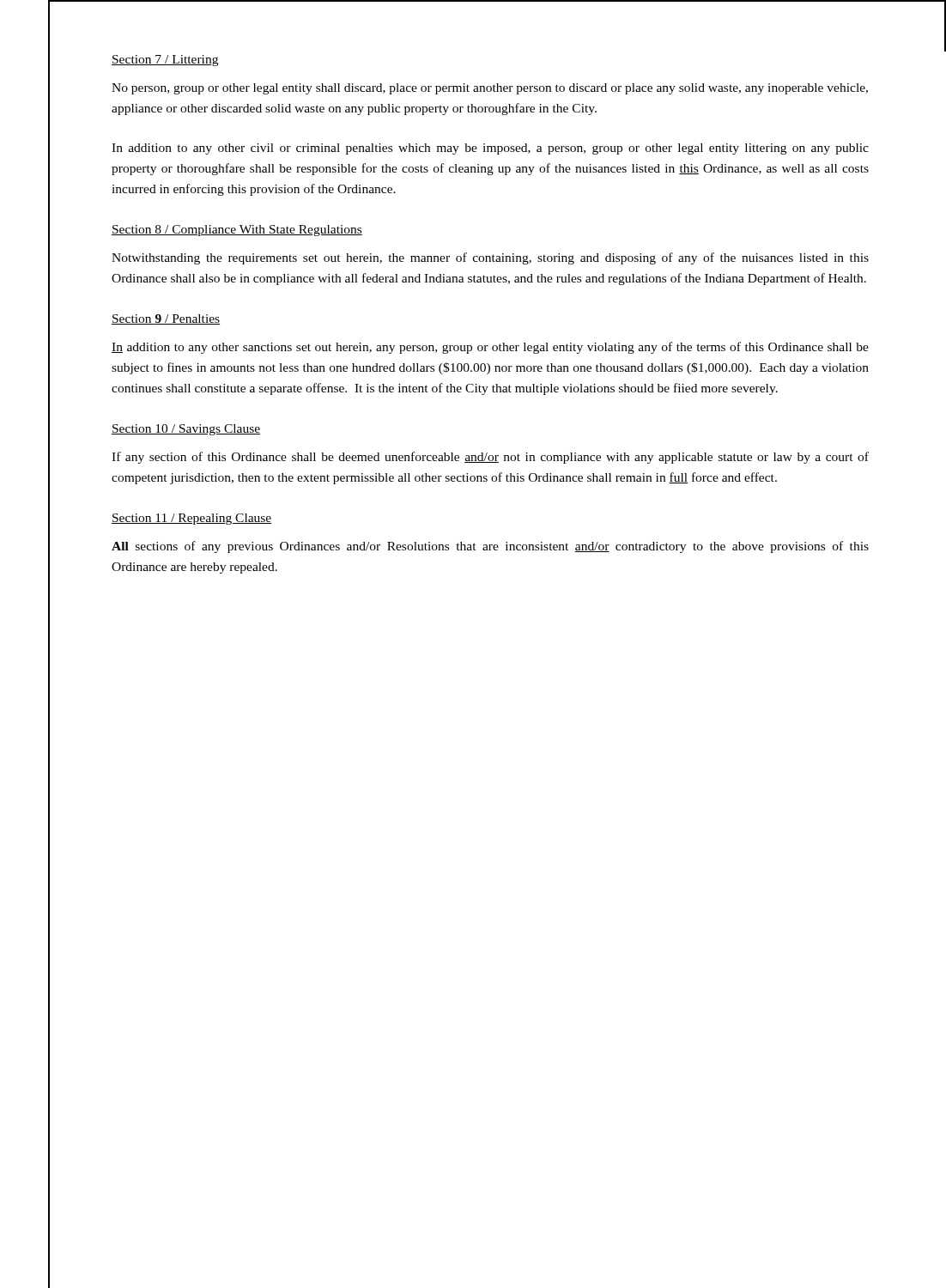The height and width of the screenshot is (1288, 946).
Task: Point to the element starting "If any section of this Ordinance shall be"
Action: click(490, 467)
